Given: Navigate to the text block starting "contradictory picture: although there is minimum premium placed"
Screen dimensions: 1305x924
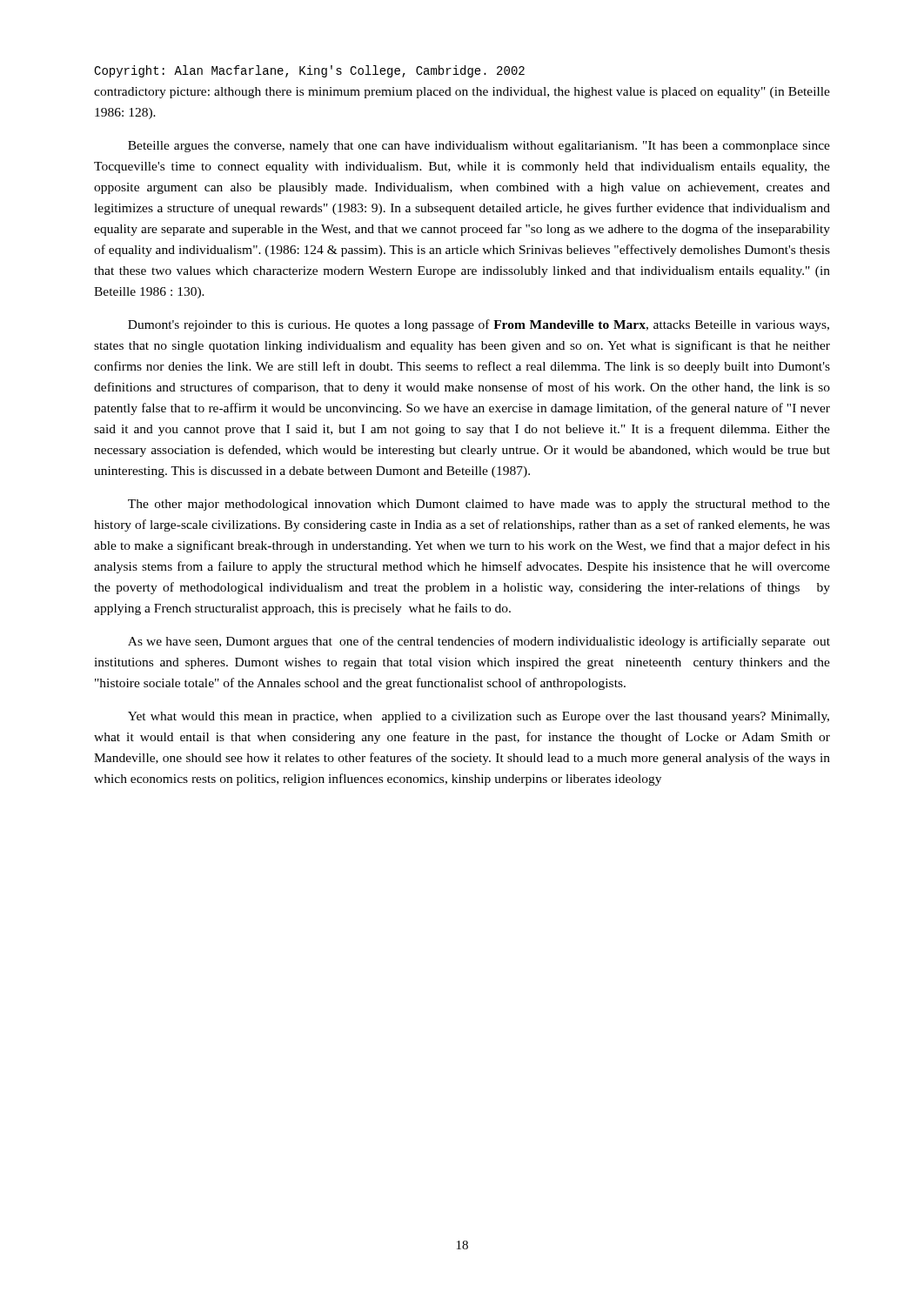Looking at the screenshot, I should tap(462, 101).
